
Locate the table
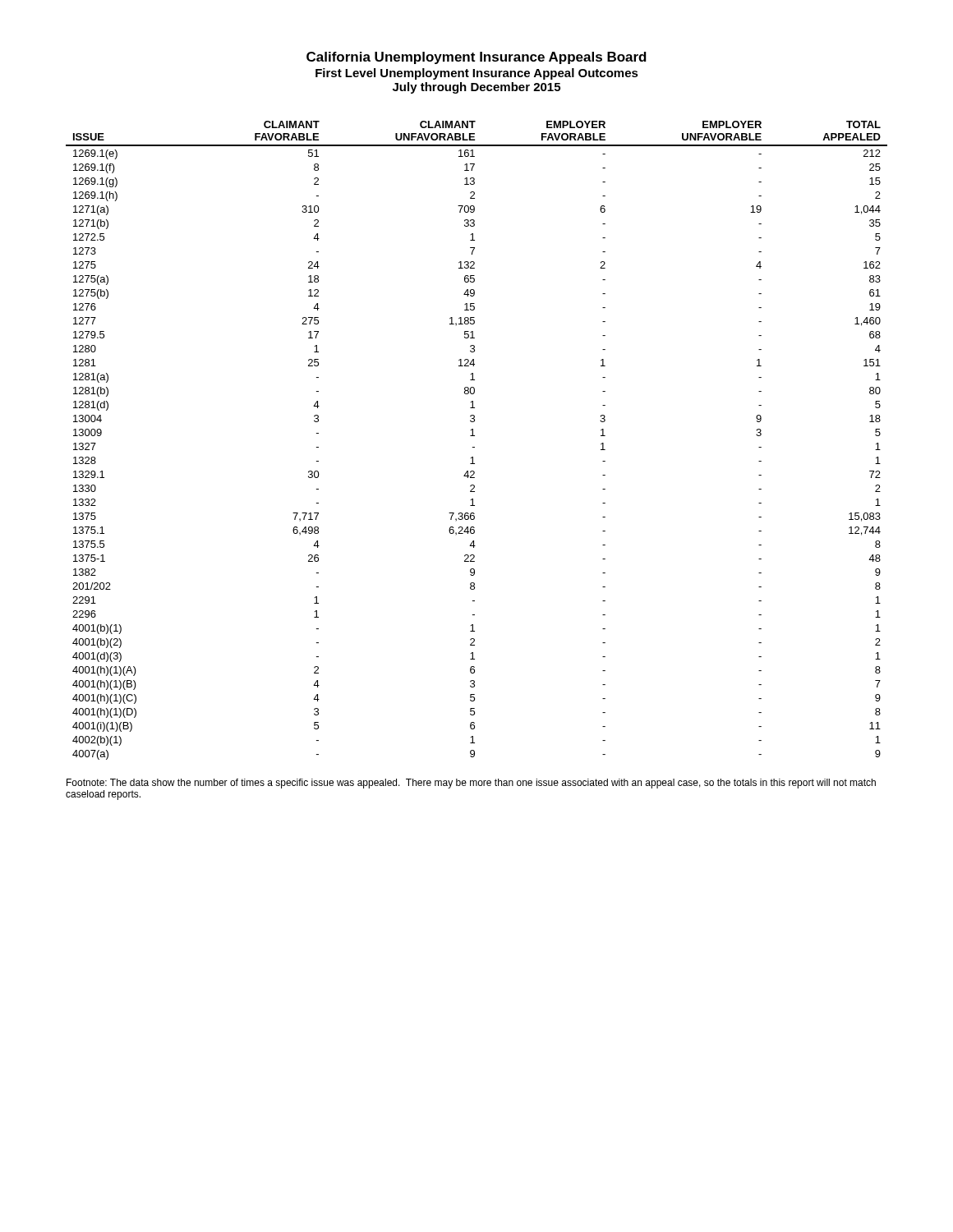point(476,439)
